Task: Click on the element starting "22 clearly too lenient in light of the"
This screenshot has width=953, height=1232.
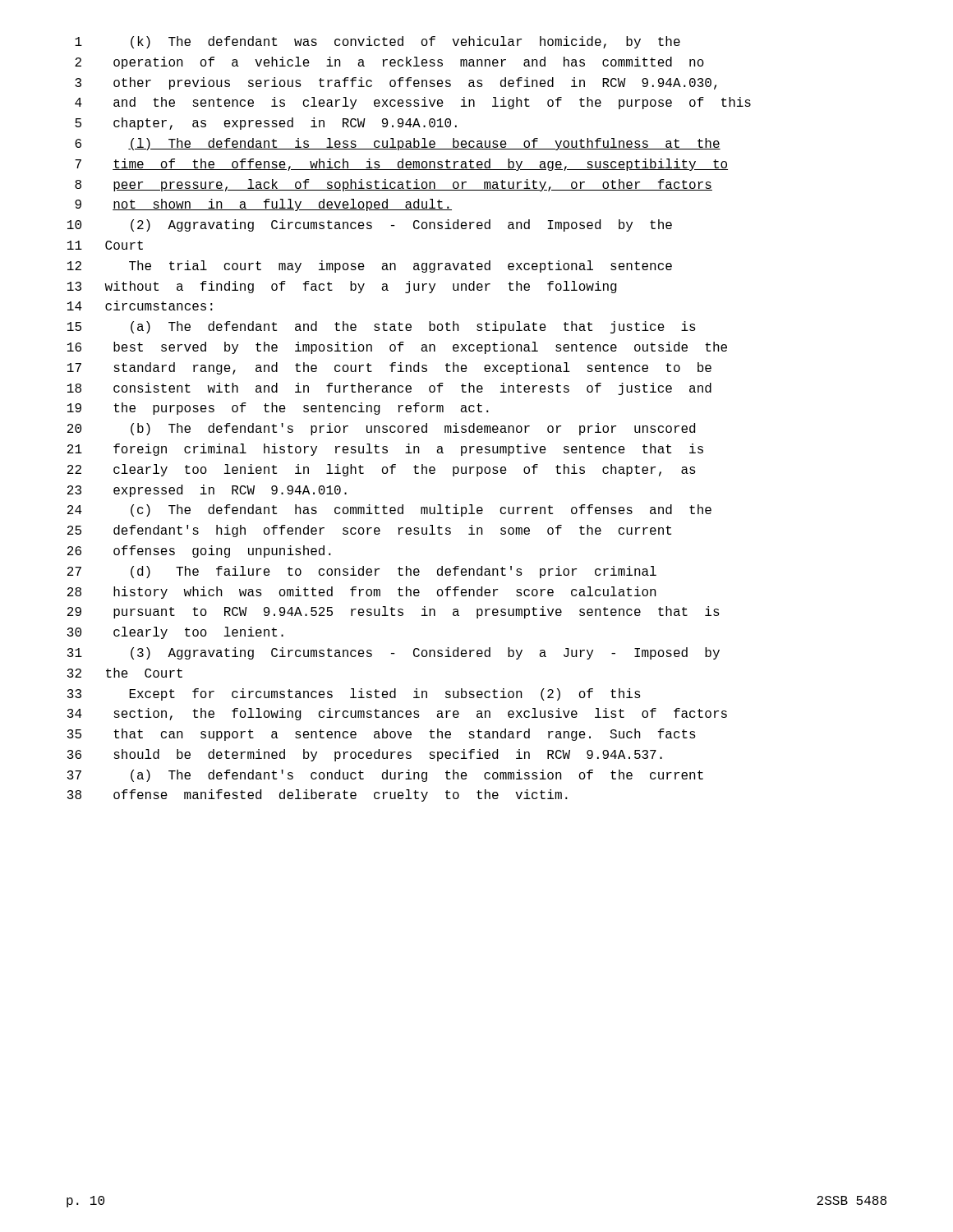Action: (x=476, y=471)
